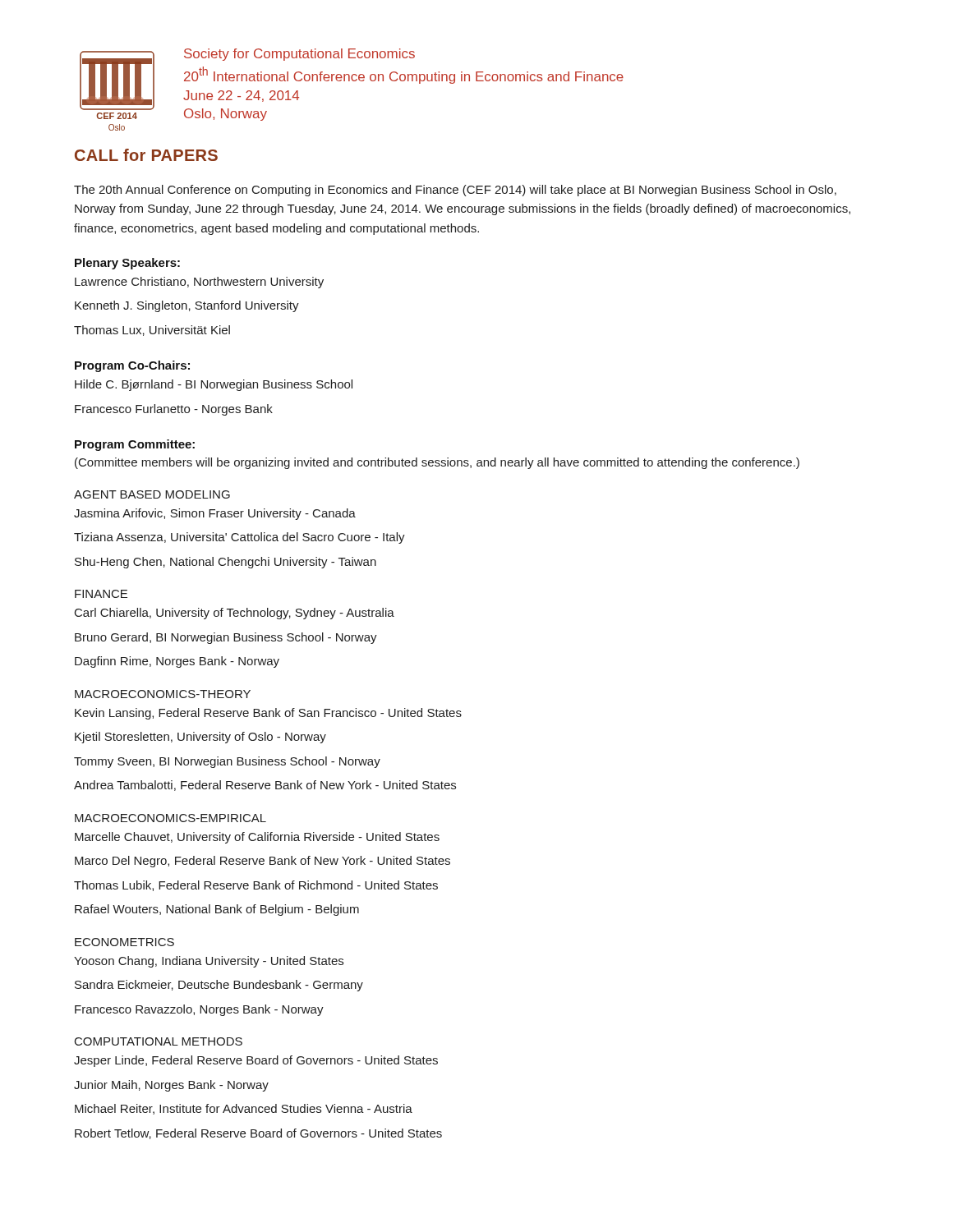Select the logo
953x1232 pixels.
pyautogui.click(x=121, y=92)
